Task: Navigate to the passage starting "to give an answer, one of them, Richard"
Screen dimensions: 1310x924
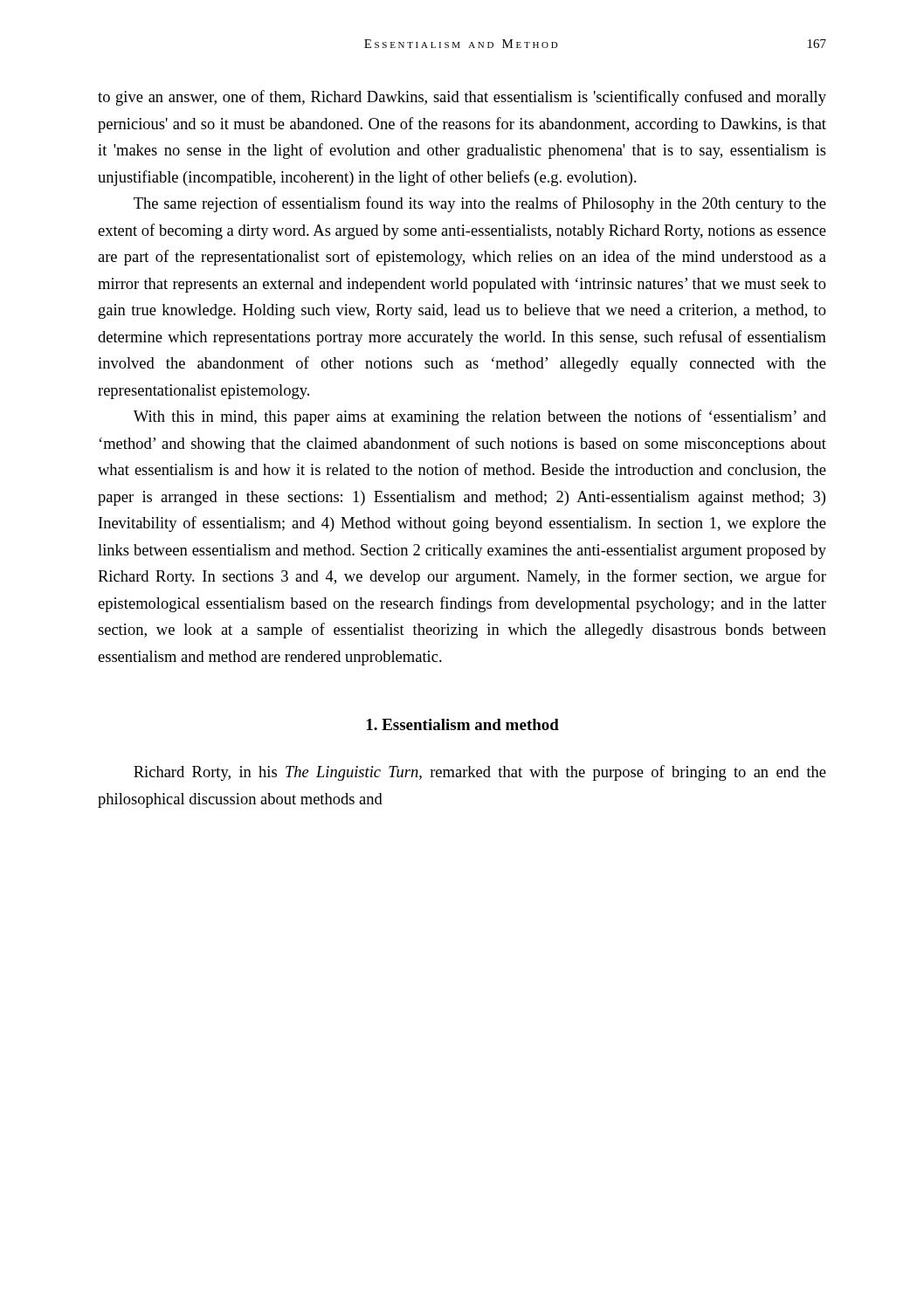Action: [x=462, y=137]
